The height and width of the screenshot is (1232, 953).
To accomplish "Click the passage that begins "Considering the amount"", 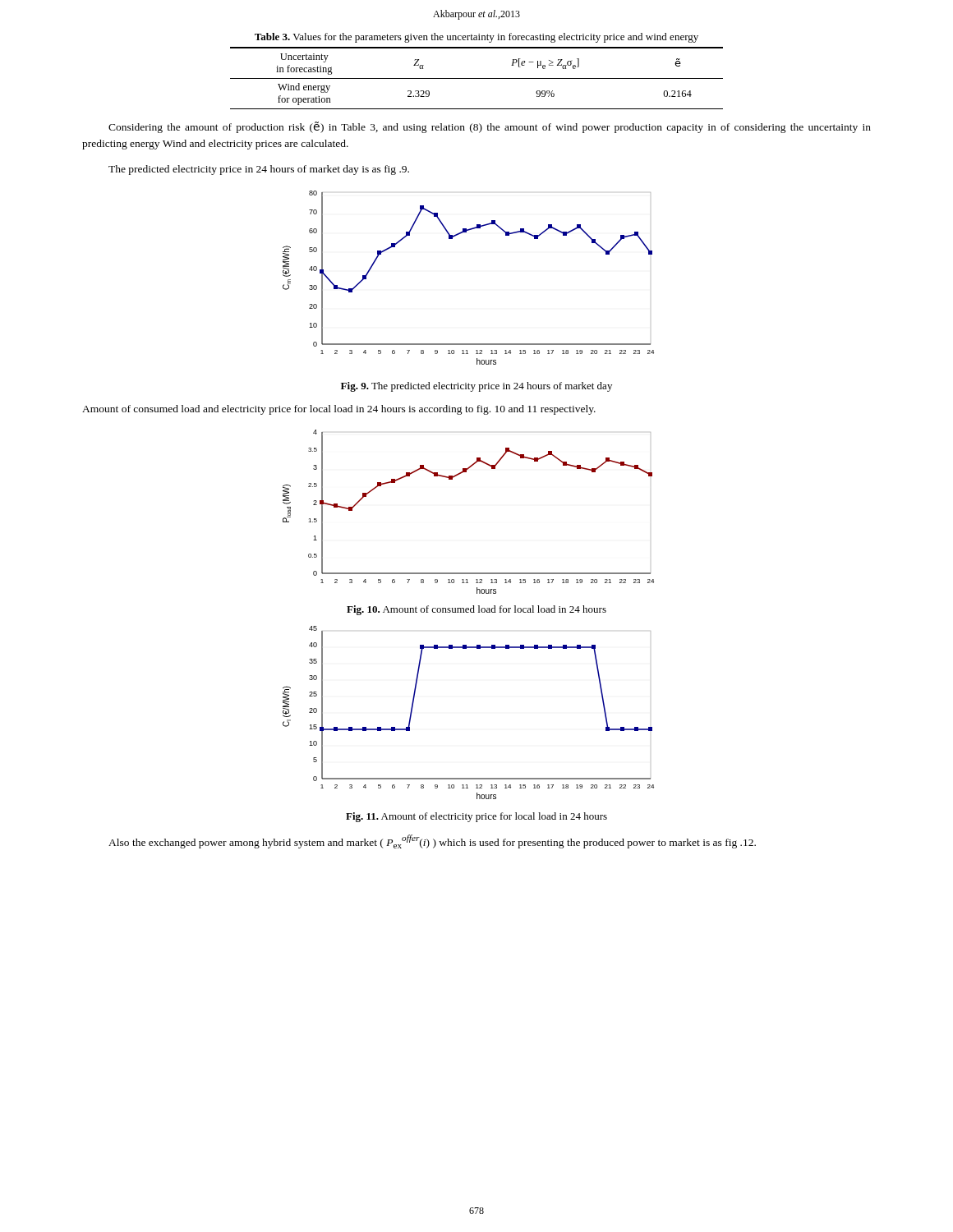I will [476, 135].
